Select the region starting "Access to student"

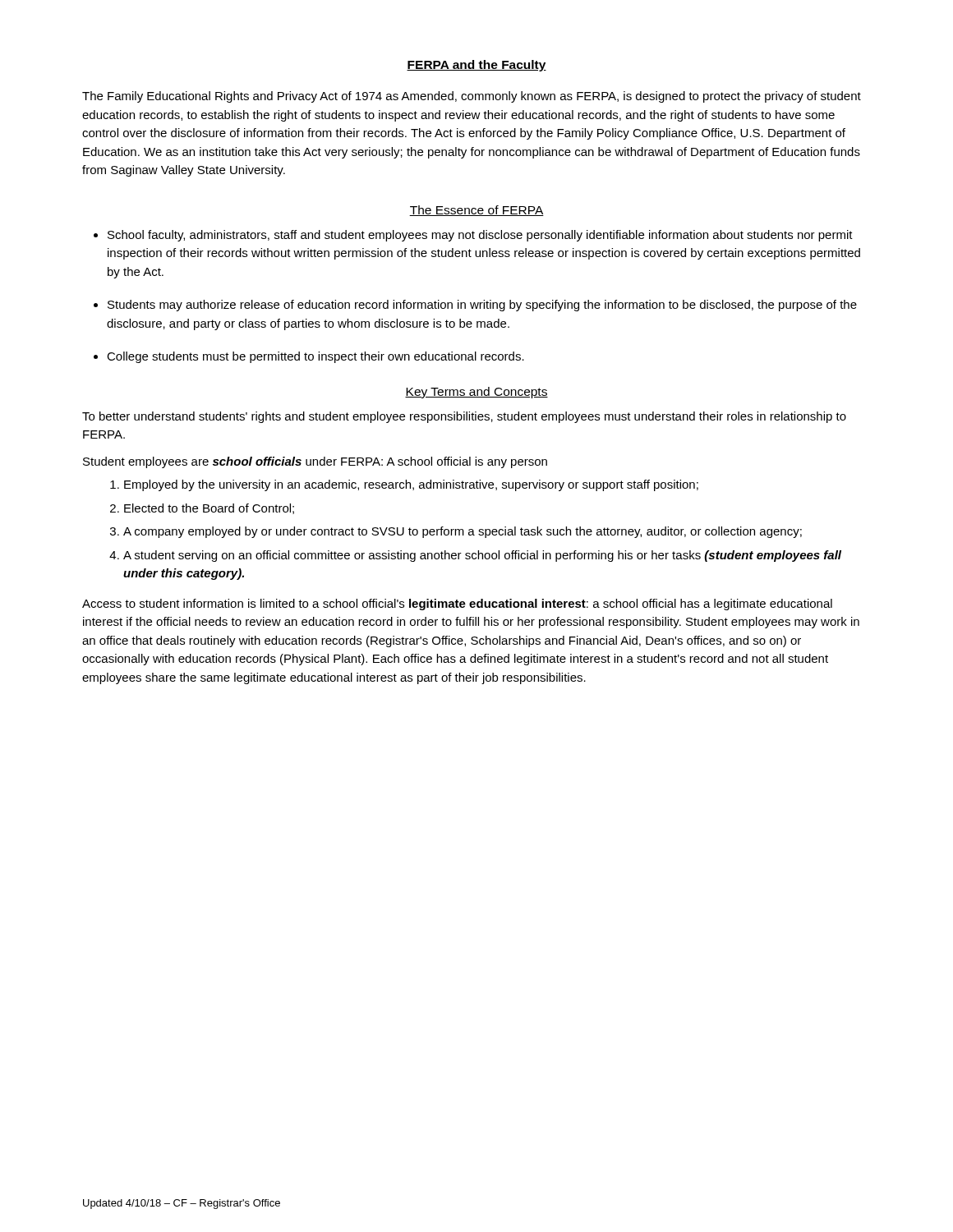point(471,640)
